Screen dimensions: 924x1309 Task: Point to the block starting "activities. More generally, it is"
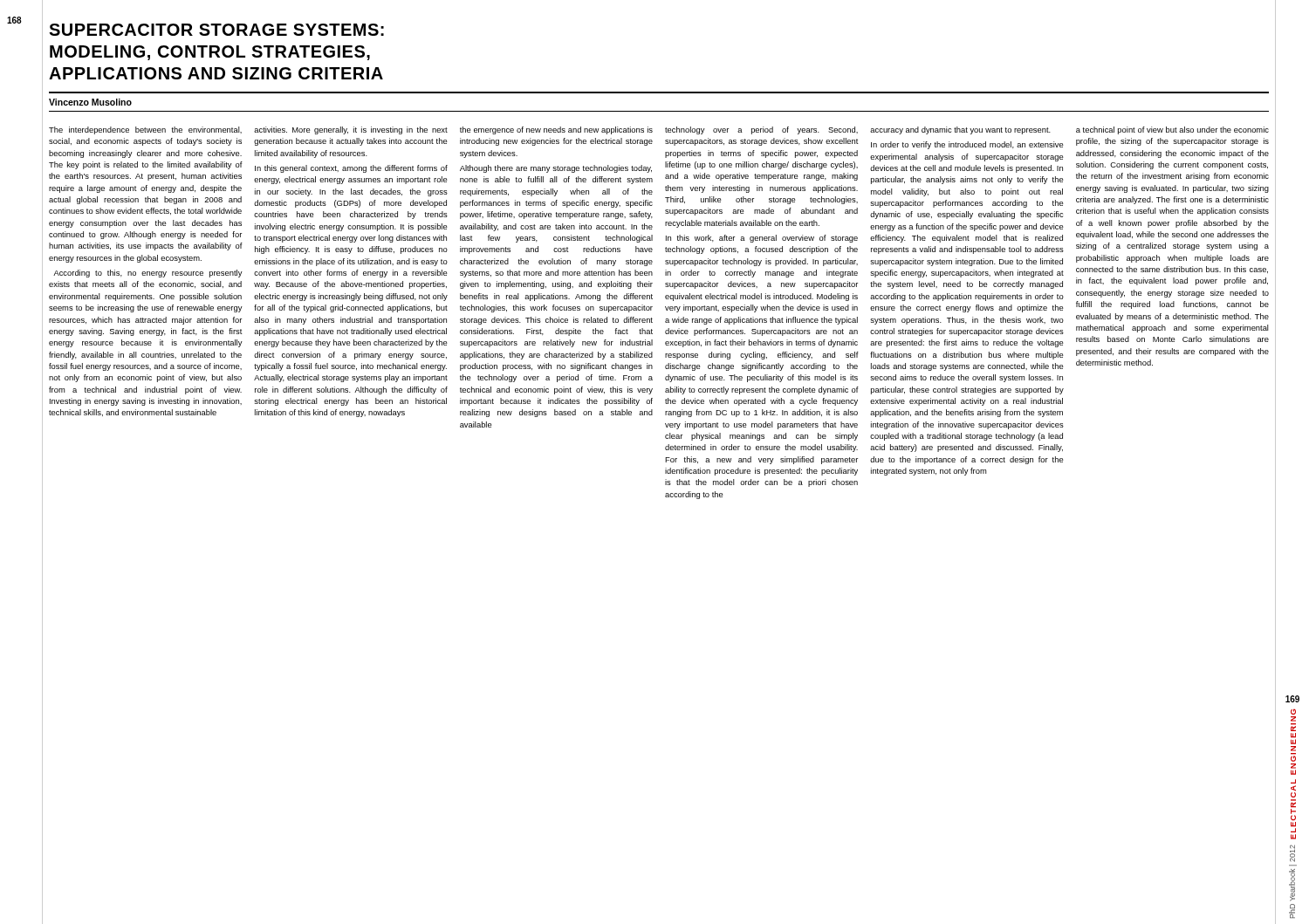pos(351,271)
